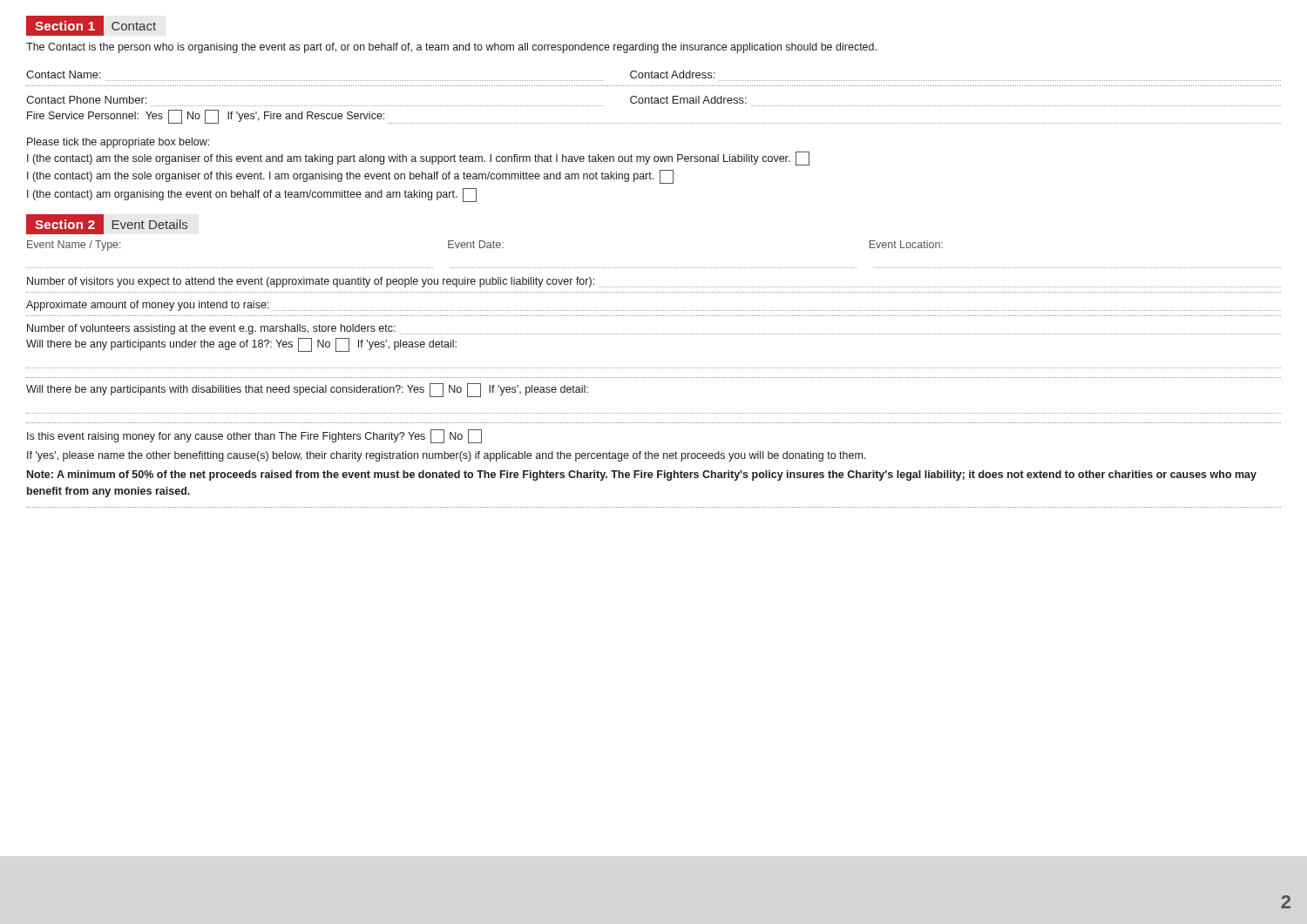The width and height of the screenshot is (1307, 924).
Task: Locate the passage starting "The Contact is"
Action: point(452,47)
